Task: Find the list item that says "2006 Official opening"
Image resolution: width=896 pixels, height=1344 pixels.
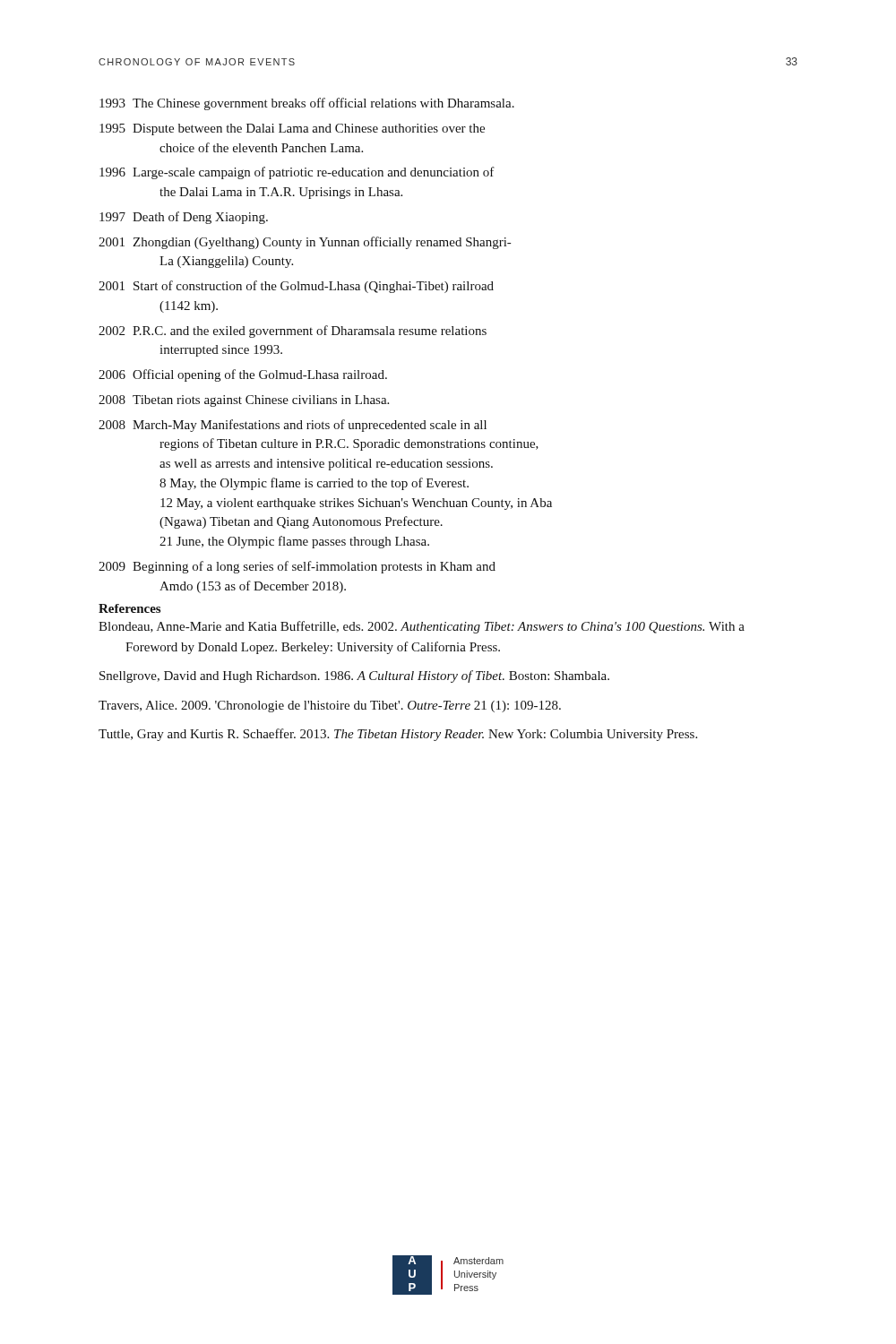Action: click(243, 375)
